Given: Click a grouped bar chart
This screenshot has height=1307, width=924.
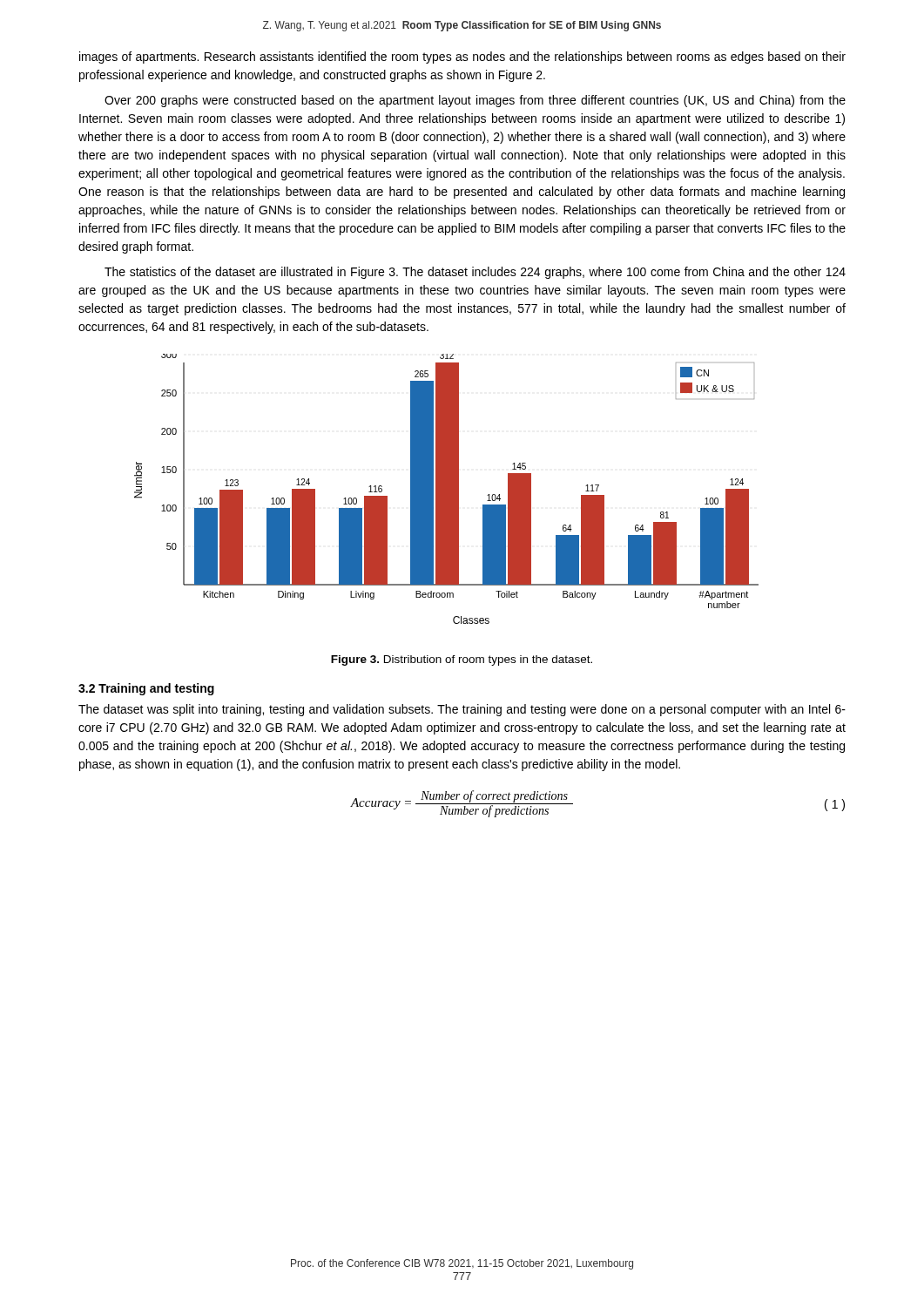Looking at the screenshot, I should pos(462,499).
